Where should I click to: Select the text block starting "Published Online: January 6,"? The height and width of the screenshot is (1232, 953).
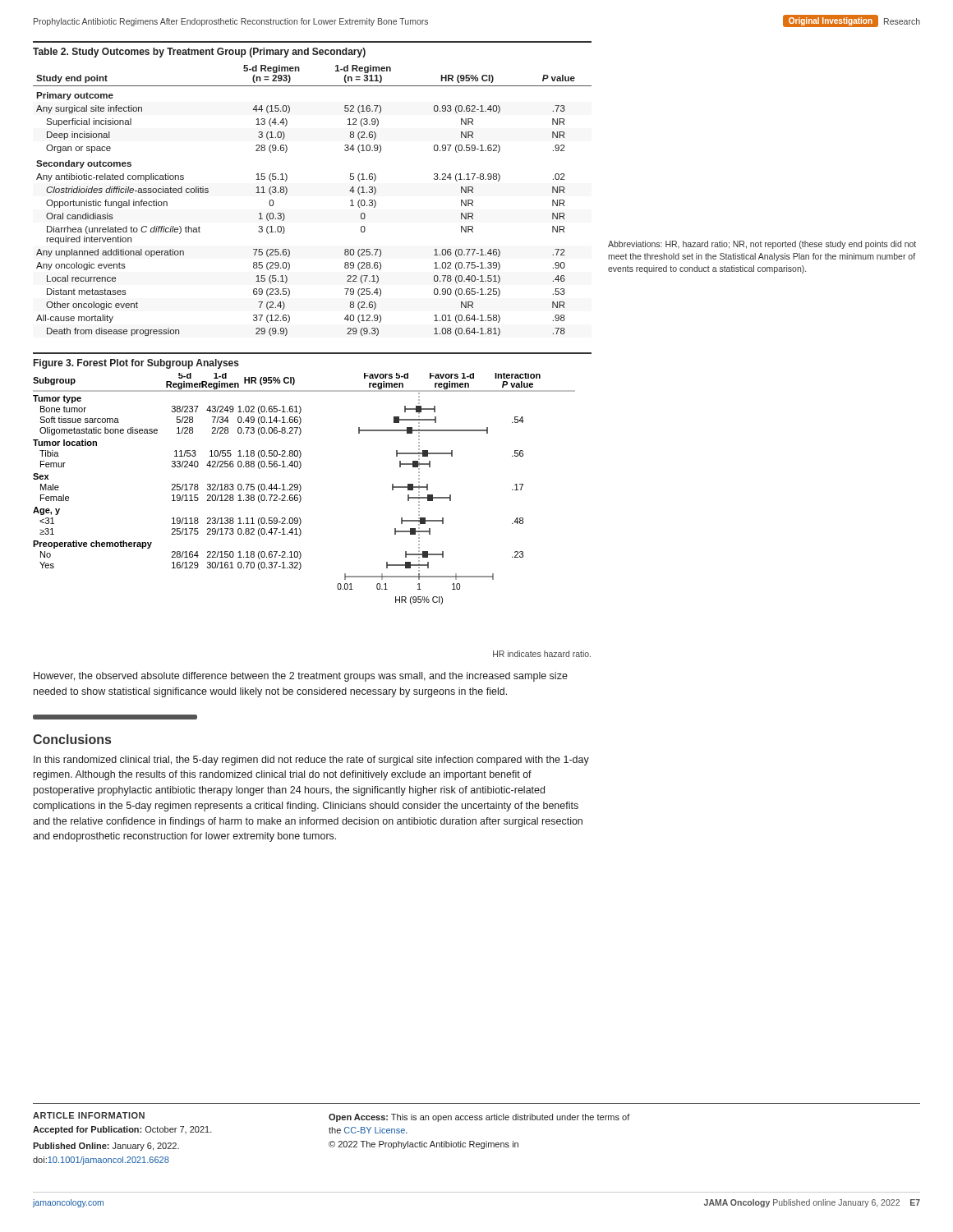coord(106,1153)
